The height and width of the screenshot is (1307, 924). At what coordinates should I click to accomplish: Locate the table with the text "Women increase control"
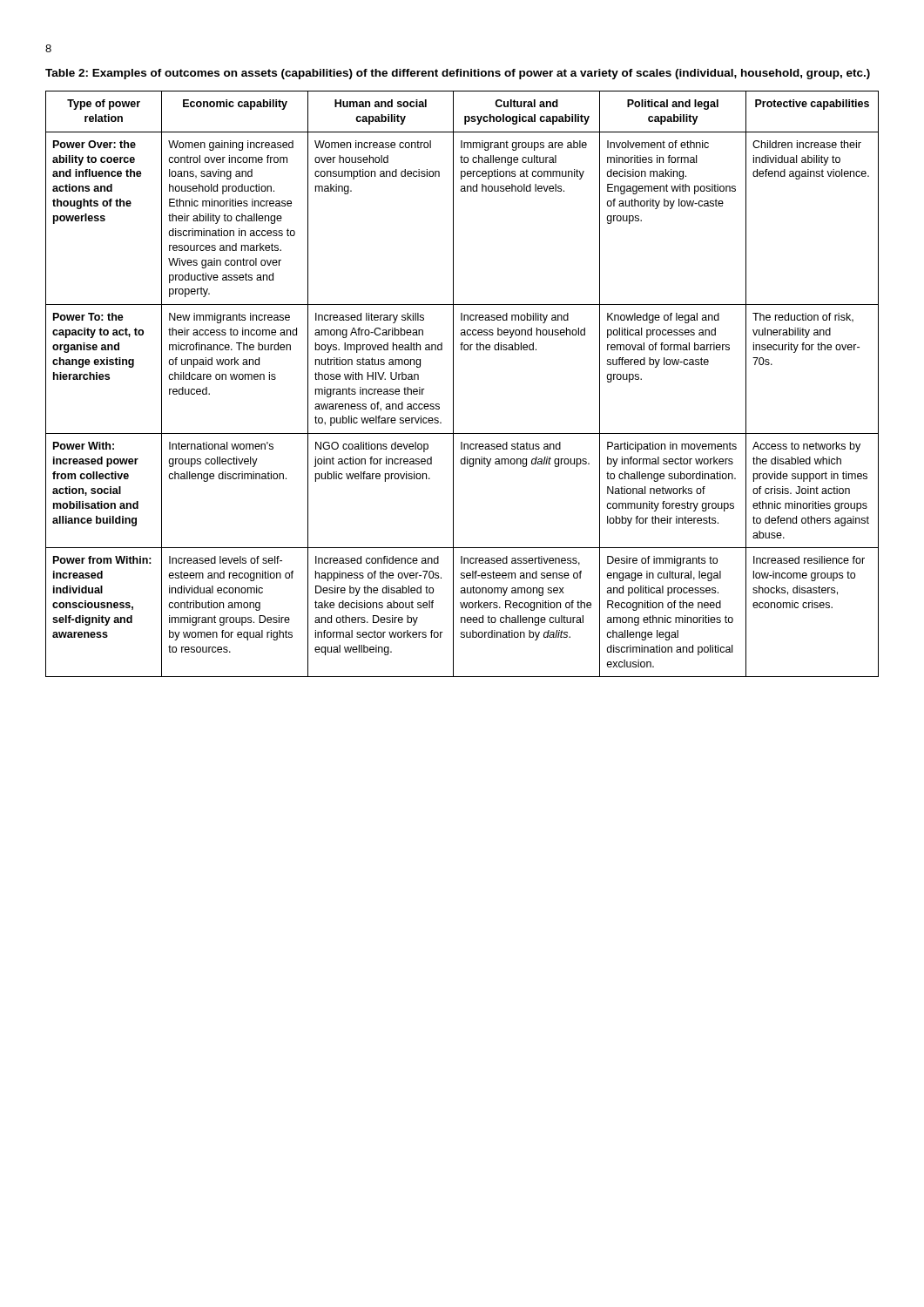[462, 384]
